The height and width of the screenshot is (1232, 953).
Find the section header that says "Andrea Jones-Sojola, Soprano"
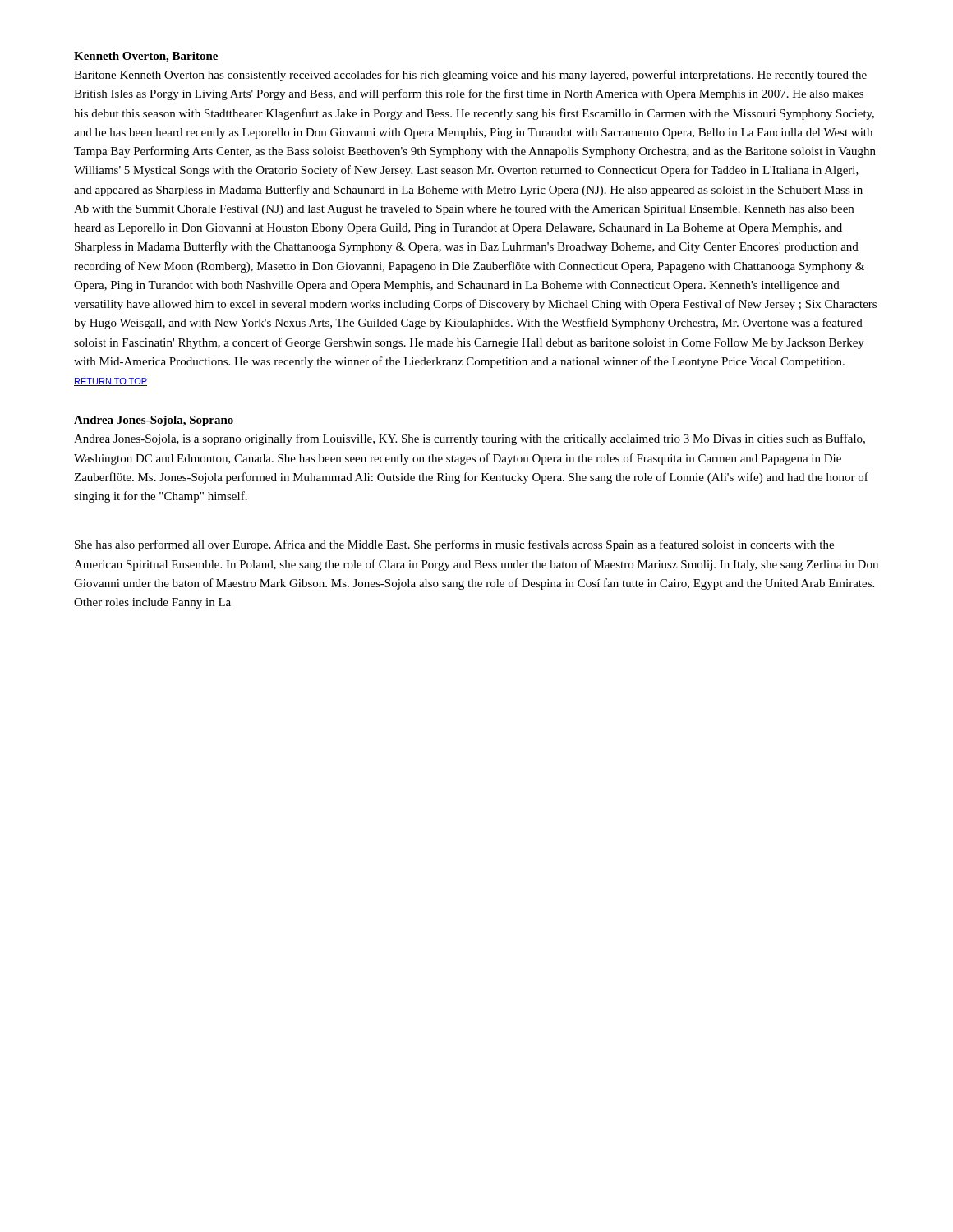click(154, 420)
